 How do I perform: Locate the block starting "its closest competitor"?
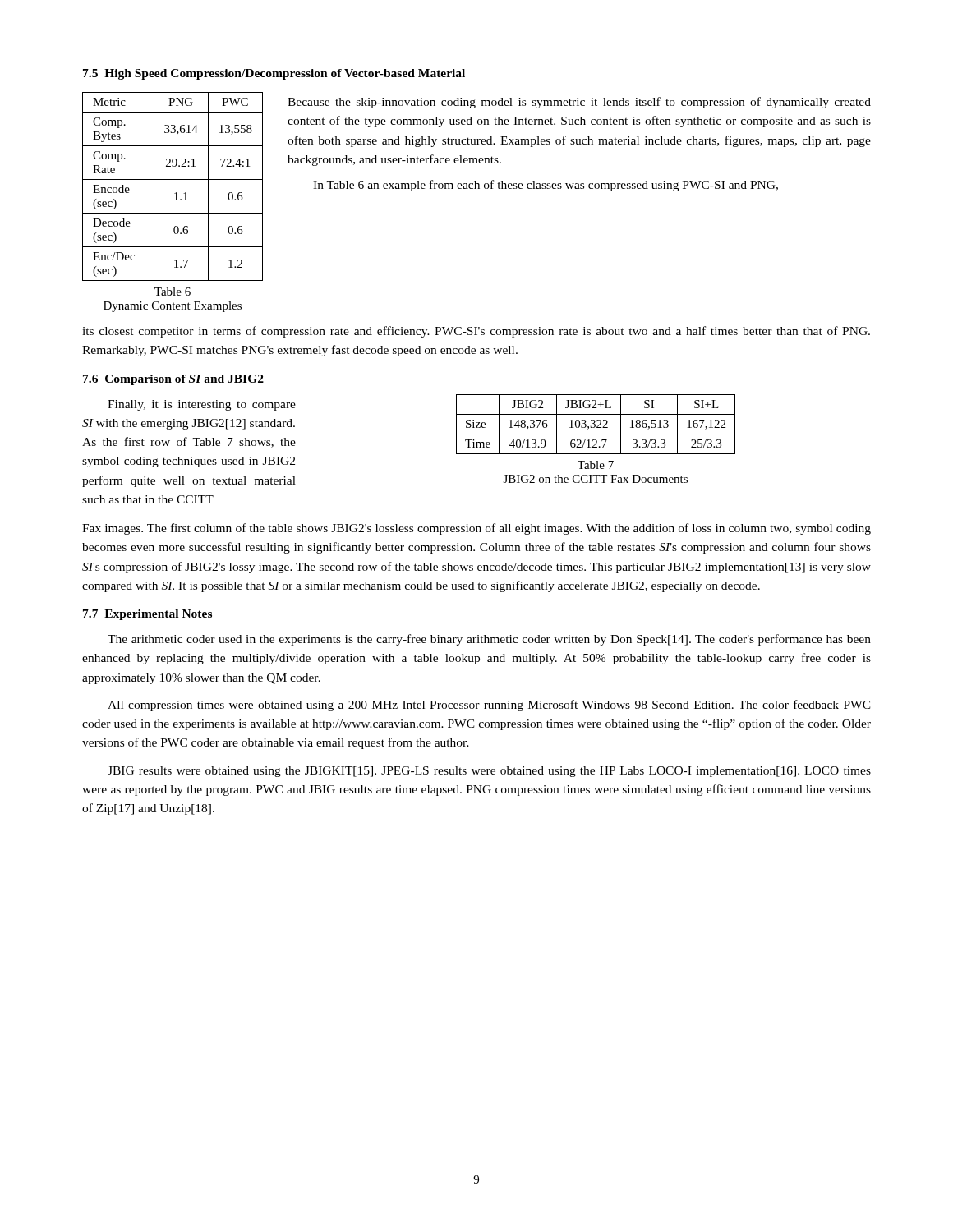click(x=476, y=340)
